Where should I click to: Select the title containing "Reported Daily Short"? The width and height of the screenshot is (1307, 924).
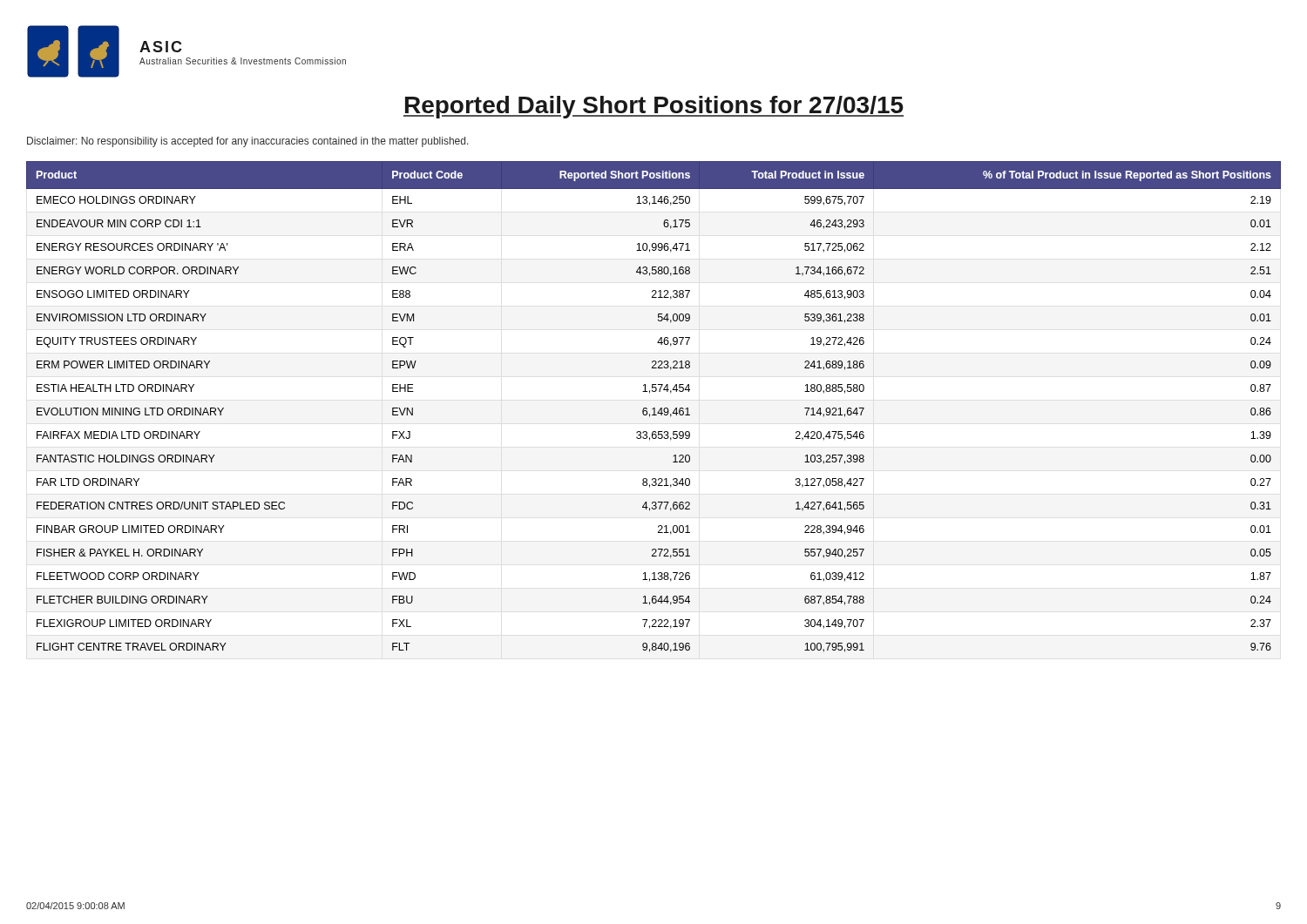pyautogui.click(x=654, y=105)
